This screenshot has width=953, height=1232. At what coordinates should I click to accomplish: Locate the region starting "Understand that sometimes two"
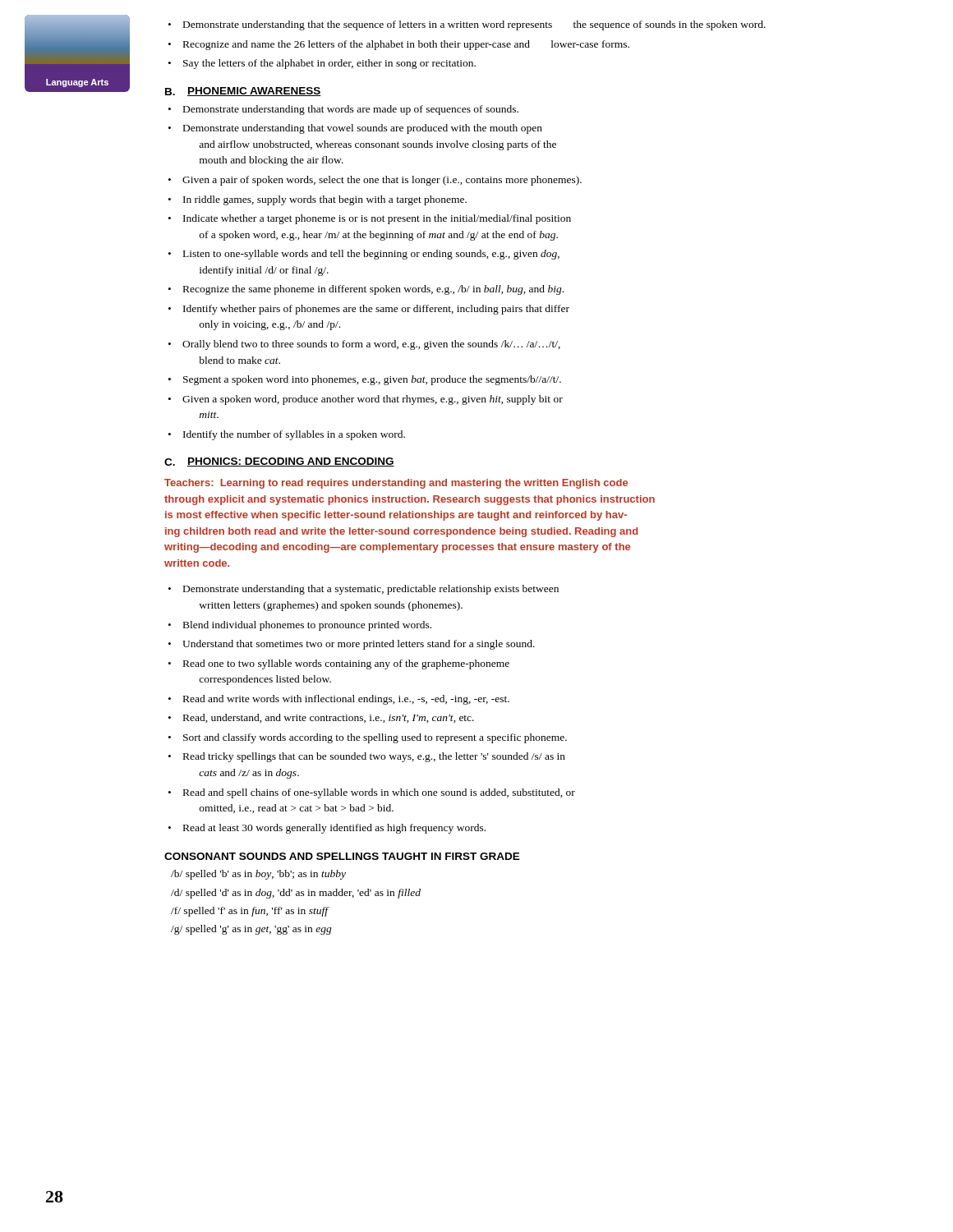click(359, 644)
